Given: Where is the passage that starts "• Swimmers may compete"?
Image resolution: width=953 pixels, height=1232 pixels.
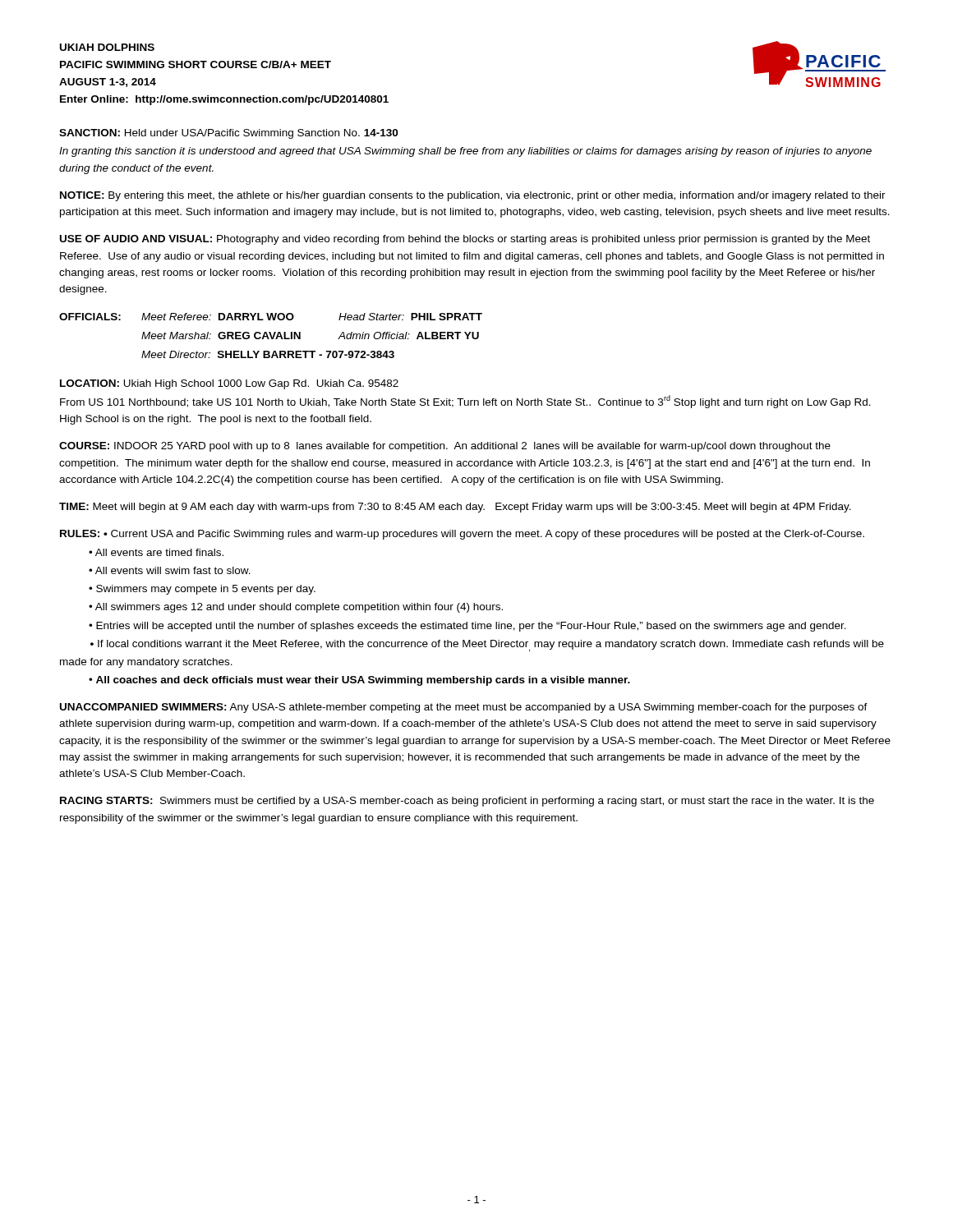Looking at the screenshot, I should pyautogui.click(x=202, y=589).
